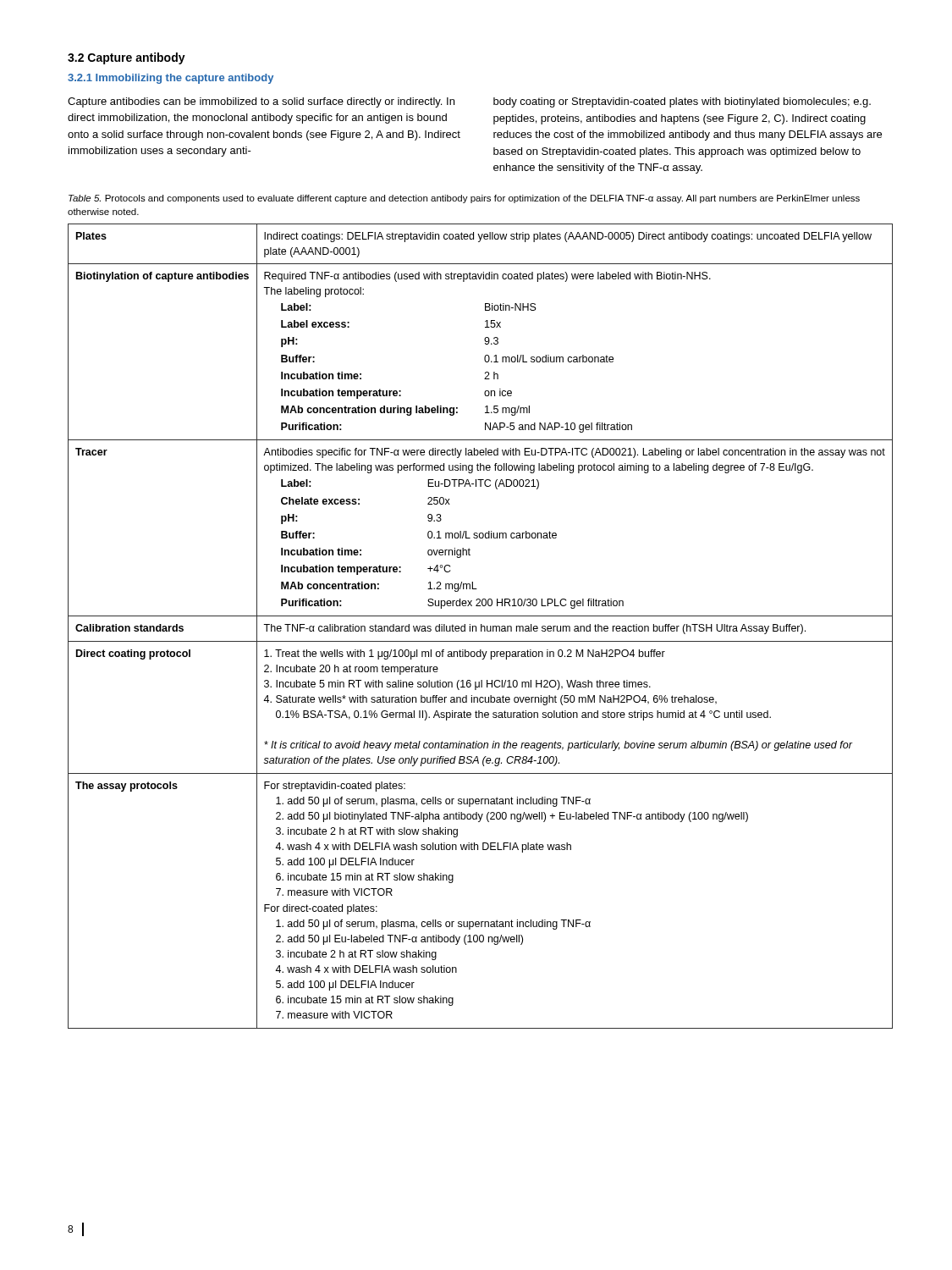Screen dimensions: 1270x952
Task: Click a caption
Action: pos(464,205)
